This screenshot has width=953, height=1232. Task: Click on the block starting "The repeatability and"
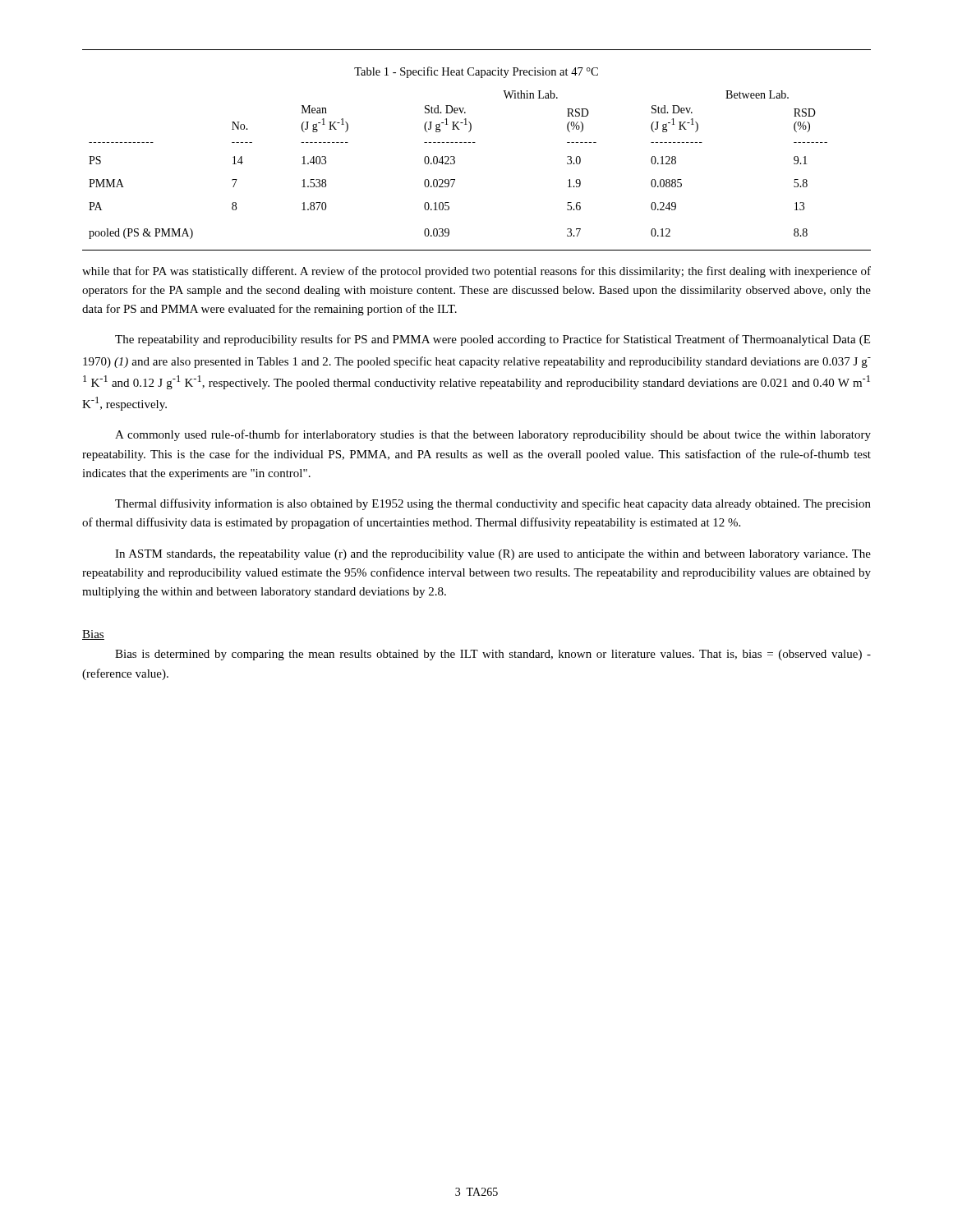(x=476, y=372)
